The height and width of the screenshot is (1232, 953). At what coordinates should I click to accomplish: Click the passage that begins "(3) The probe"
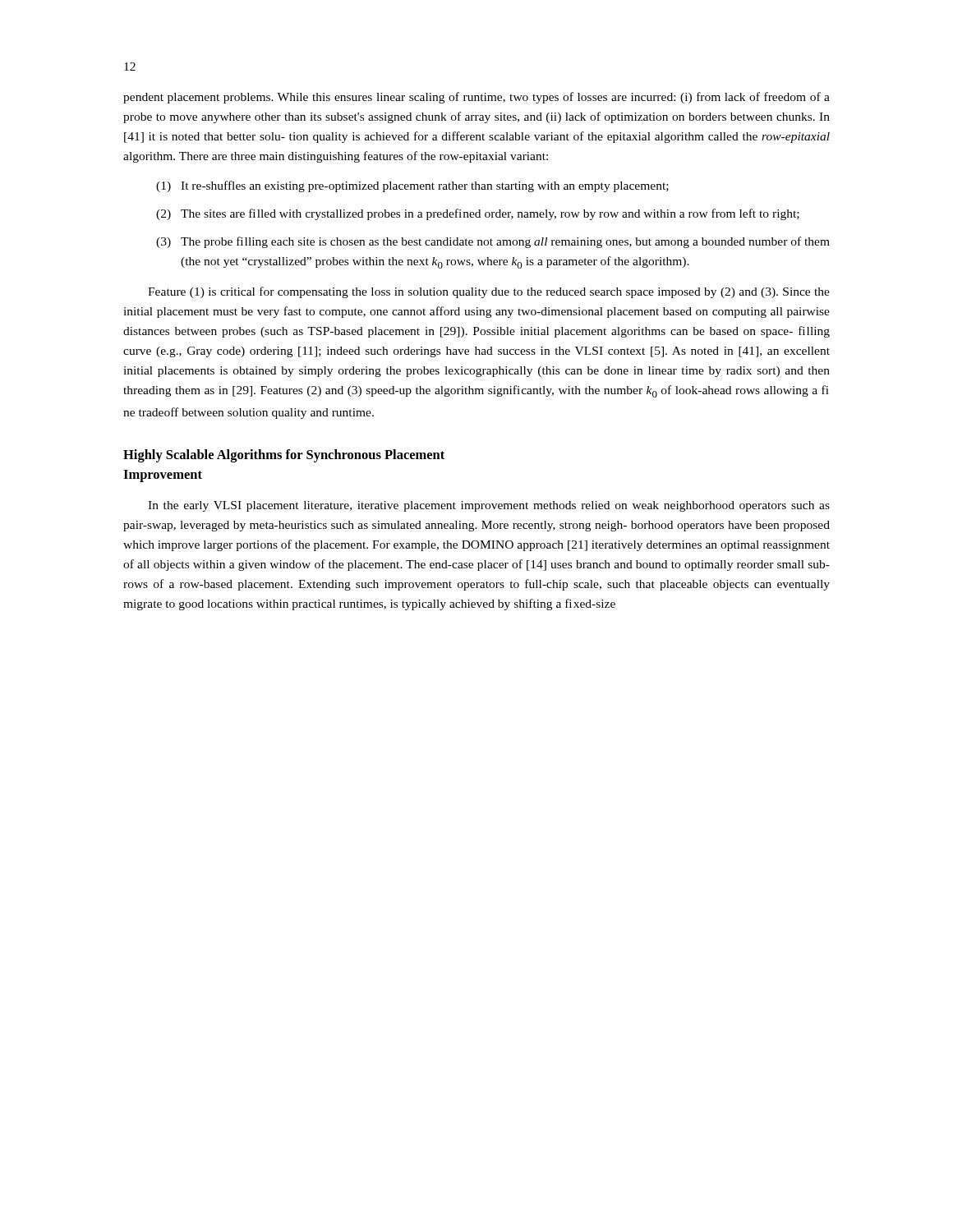pyautogui.click(x=493, y=253)
